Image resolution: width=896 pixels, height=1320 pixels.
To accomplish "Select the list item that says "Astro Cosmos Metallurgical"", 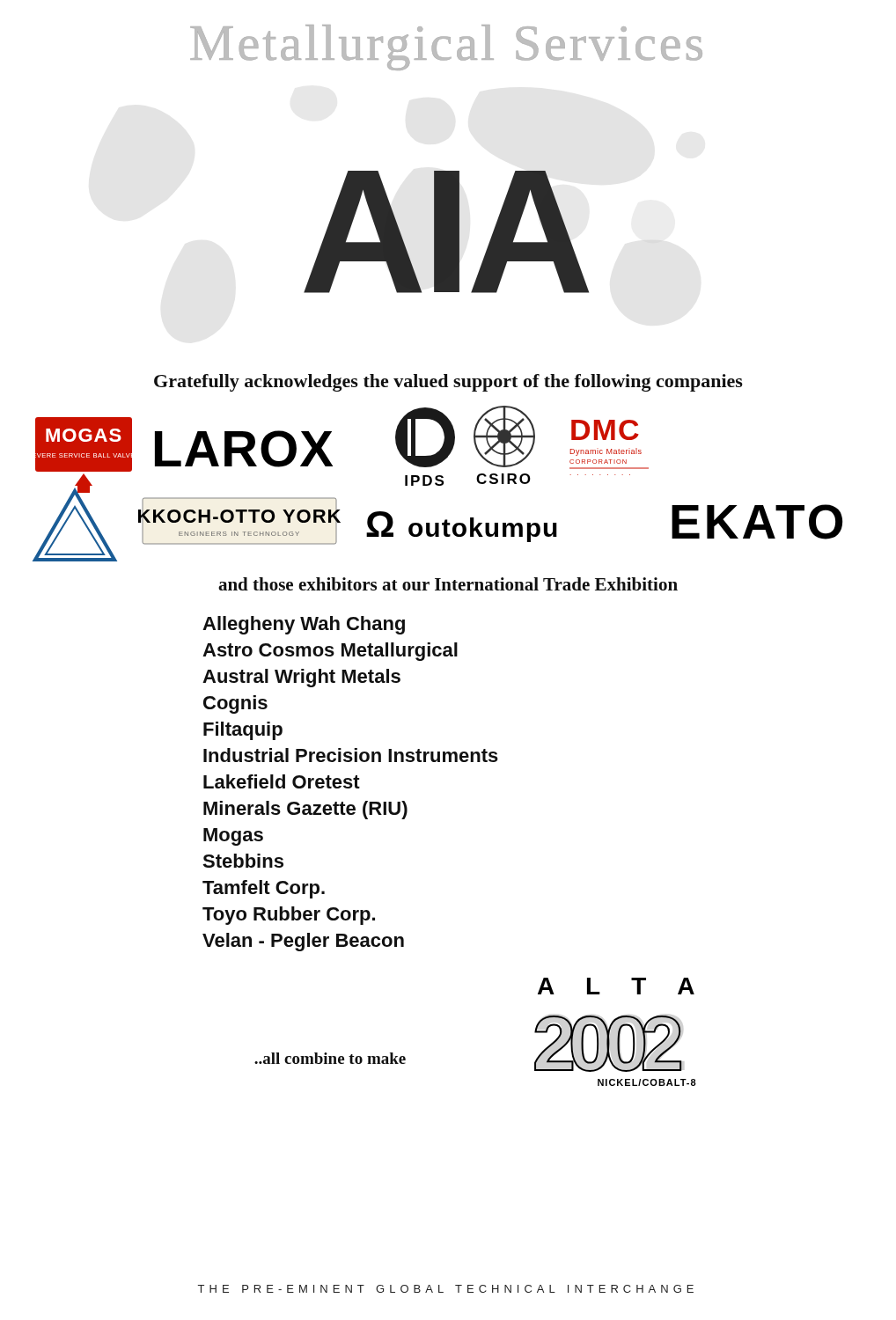I will (330, 650).
